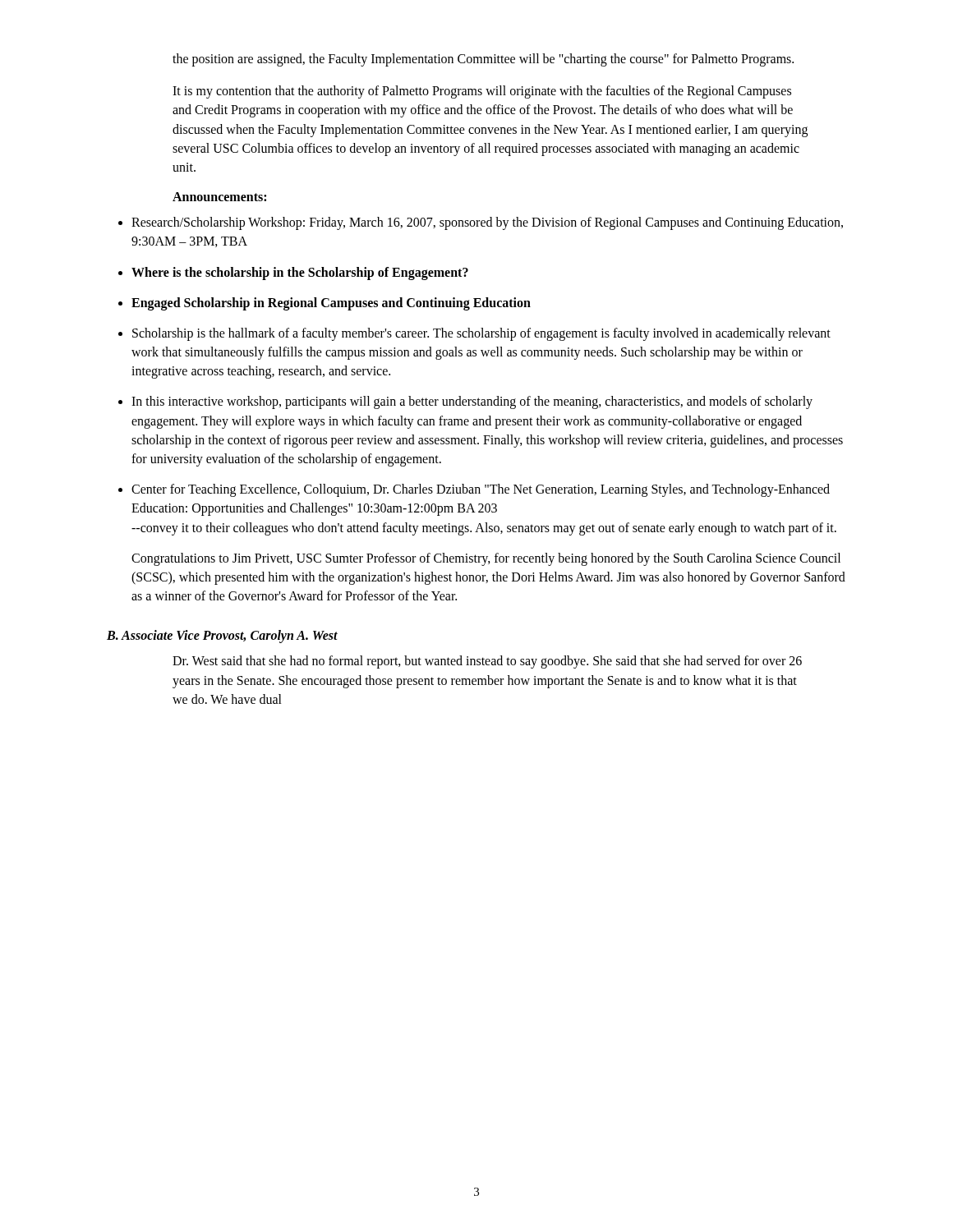The width and height of the screenshot is (953, 1232).
Task: Click on the list item with the text "Where is the scholarship in the Scholarship"
Action: coord(300,272)
